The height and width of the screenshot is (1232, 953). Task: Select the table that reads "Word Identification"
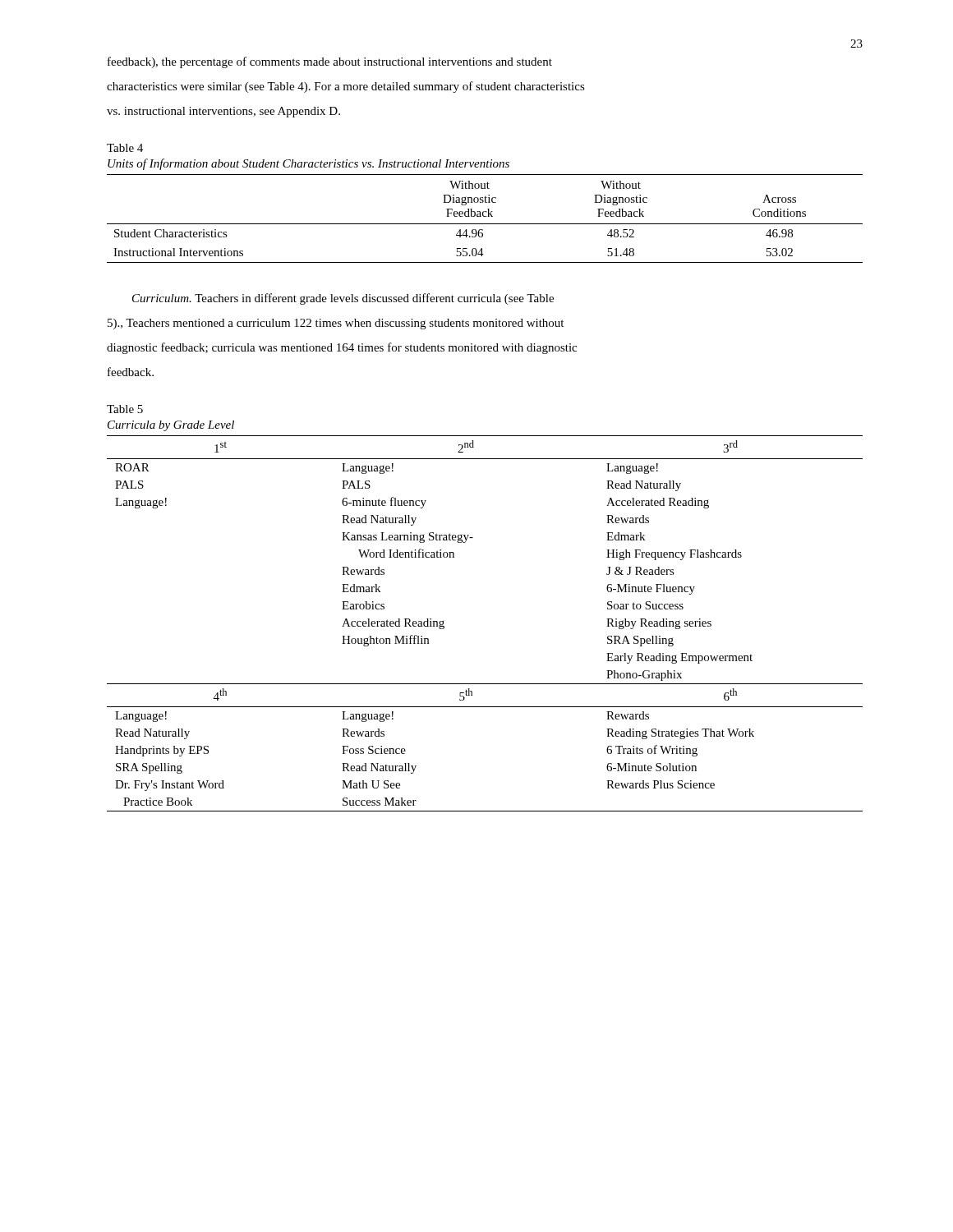coord(485,623)
